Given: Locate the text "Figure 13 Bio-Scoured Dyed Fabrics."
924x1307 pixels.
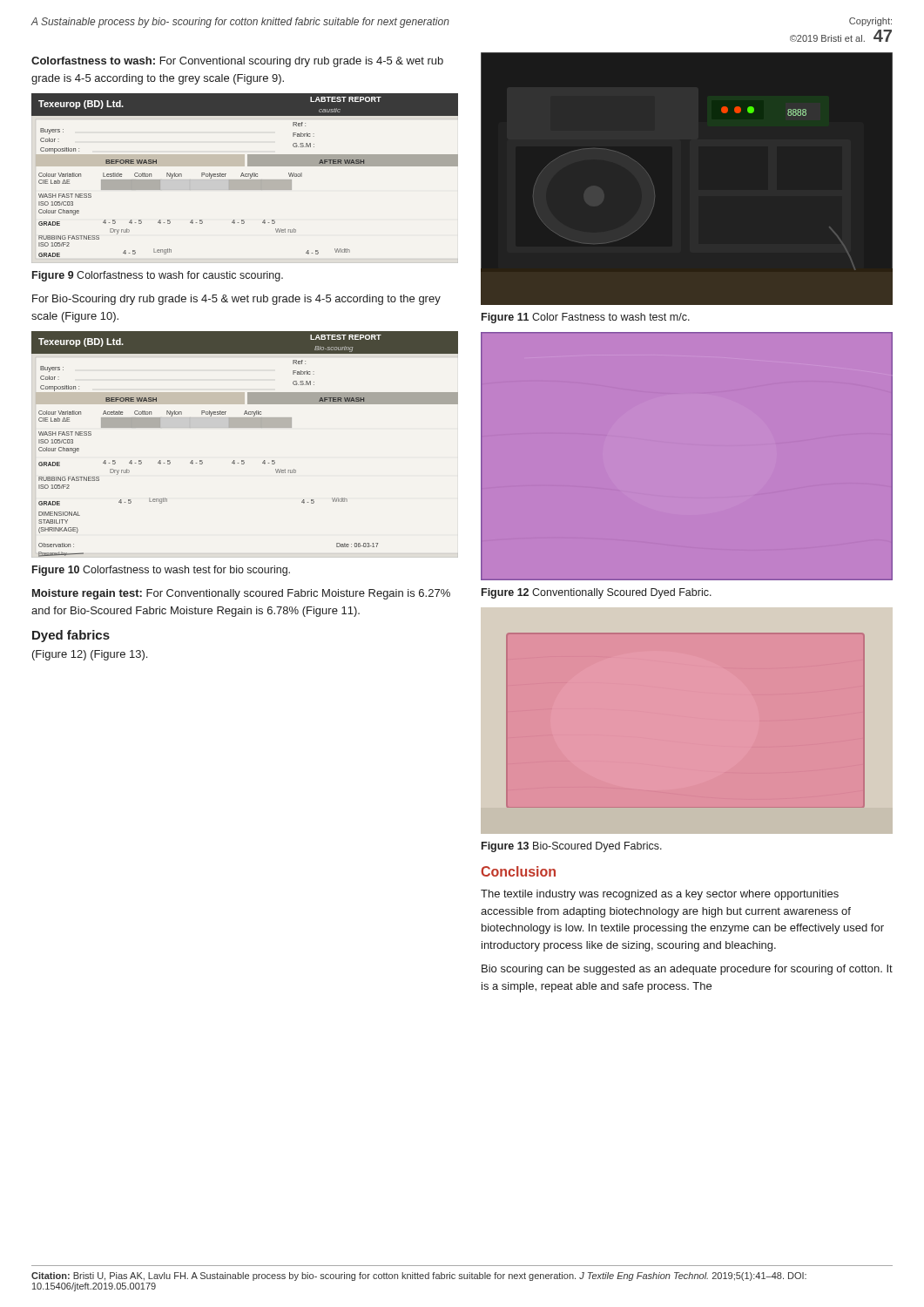Looking at the screenshot, I should 571,846.
